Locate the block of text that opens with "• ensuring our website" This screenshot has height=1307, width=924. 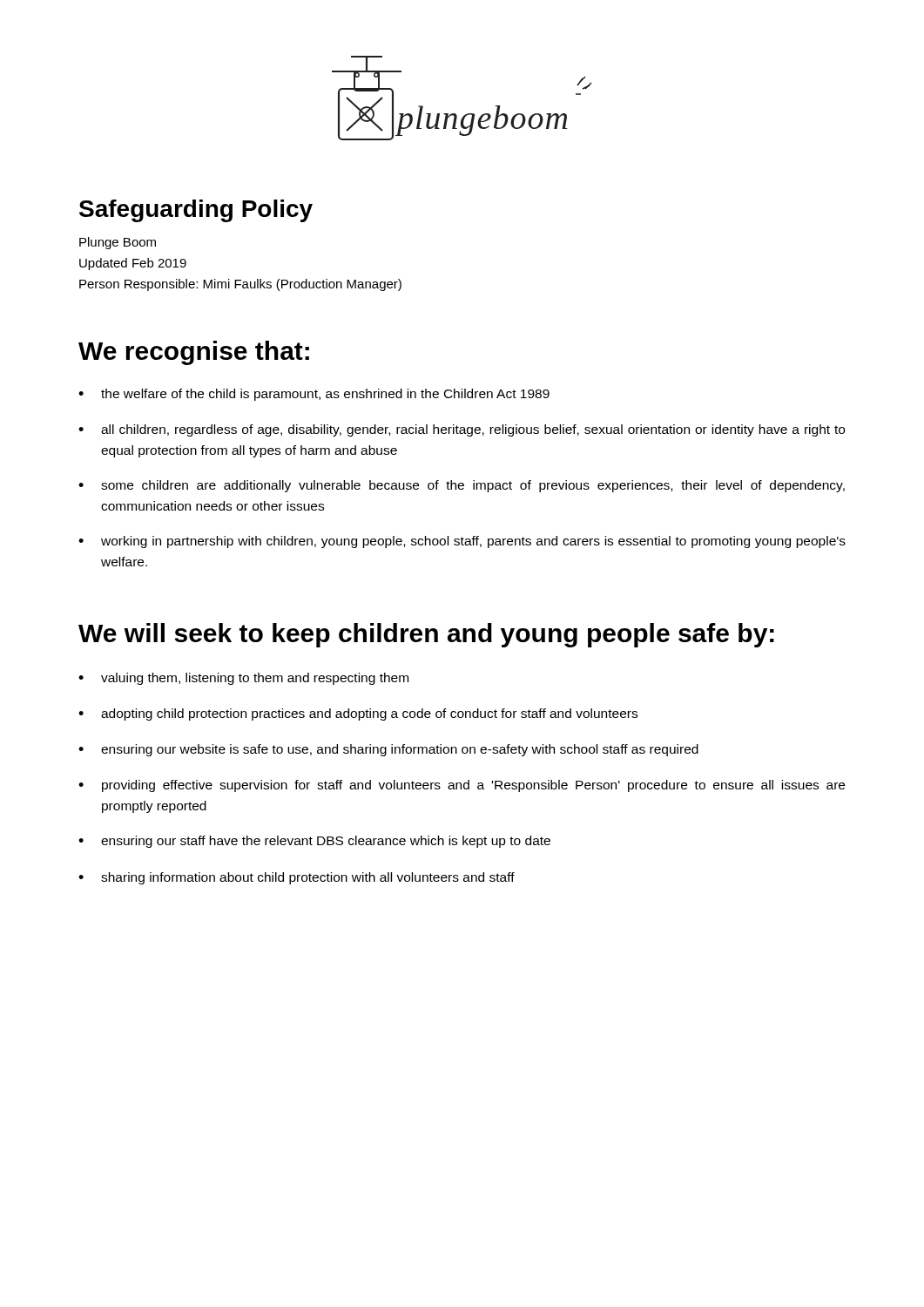click(462, 750)
